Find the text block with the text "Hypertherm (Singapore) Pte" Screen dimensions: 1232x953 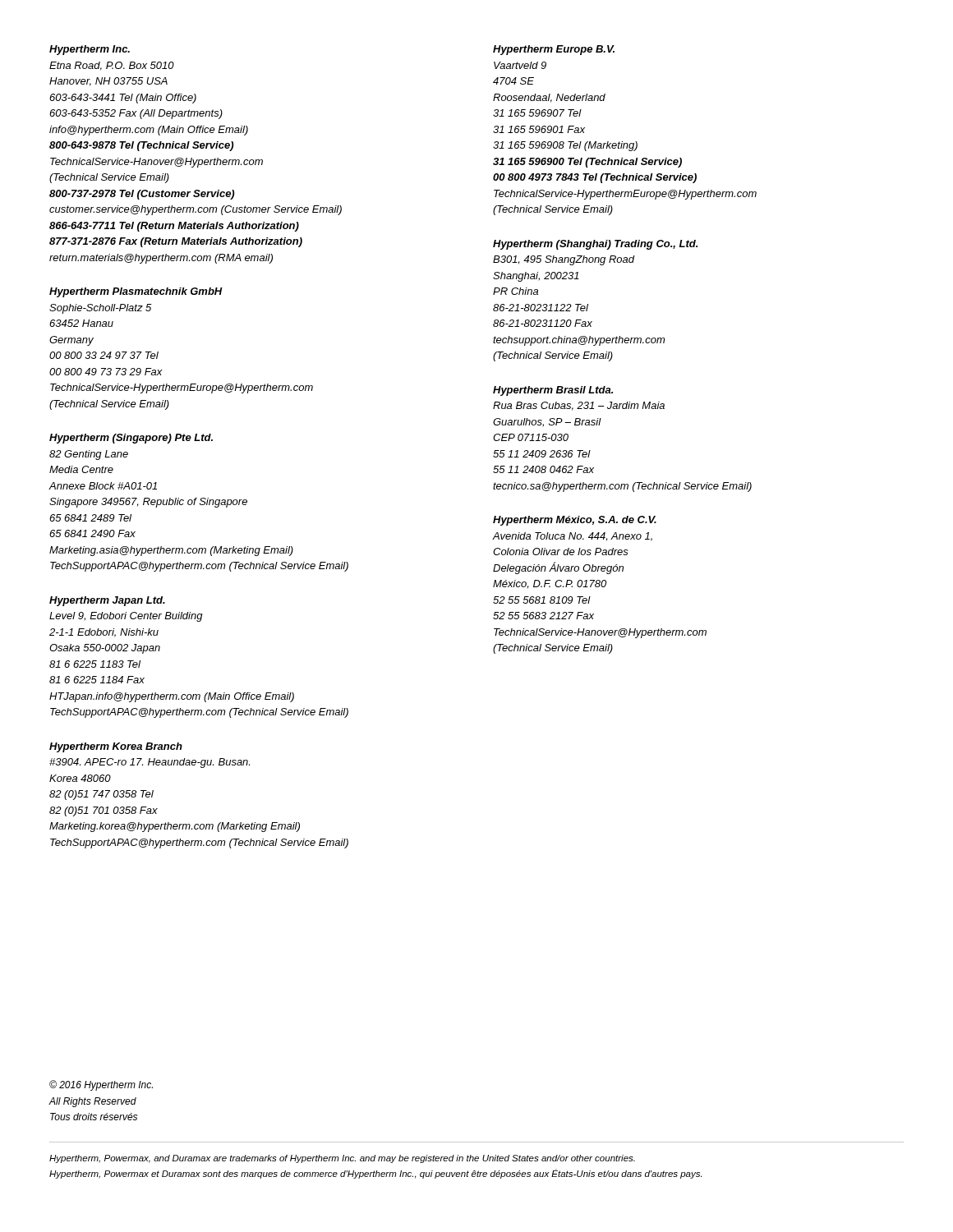pos(251,502)
